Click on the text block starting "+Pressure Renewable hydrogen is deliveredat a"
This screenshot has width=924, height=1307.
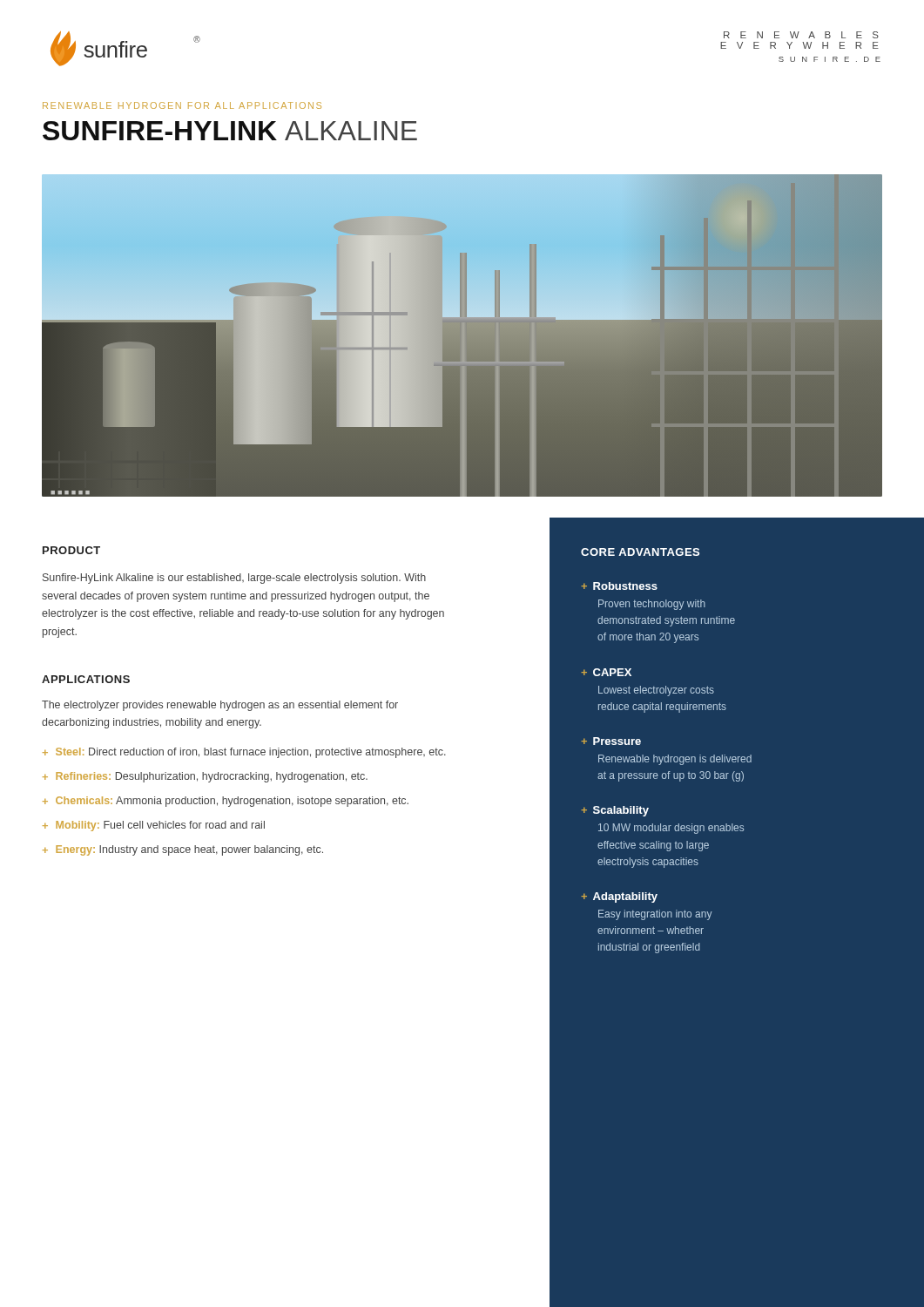click(737, 759)
